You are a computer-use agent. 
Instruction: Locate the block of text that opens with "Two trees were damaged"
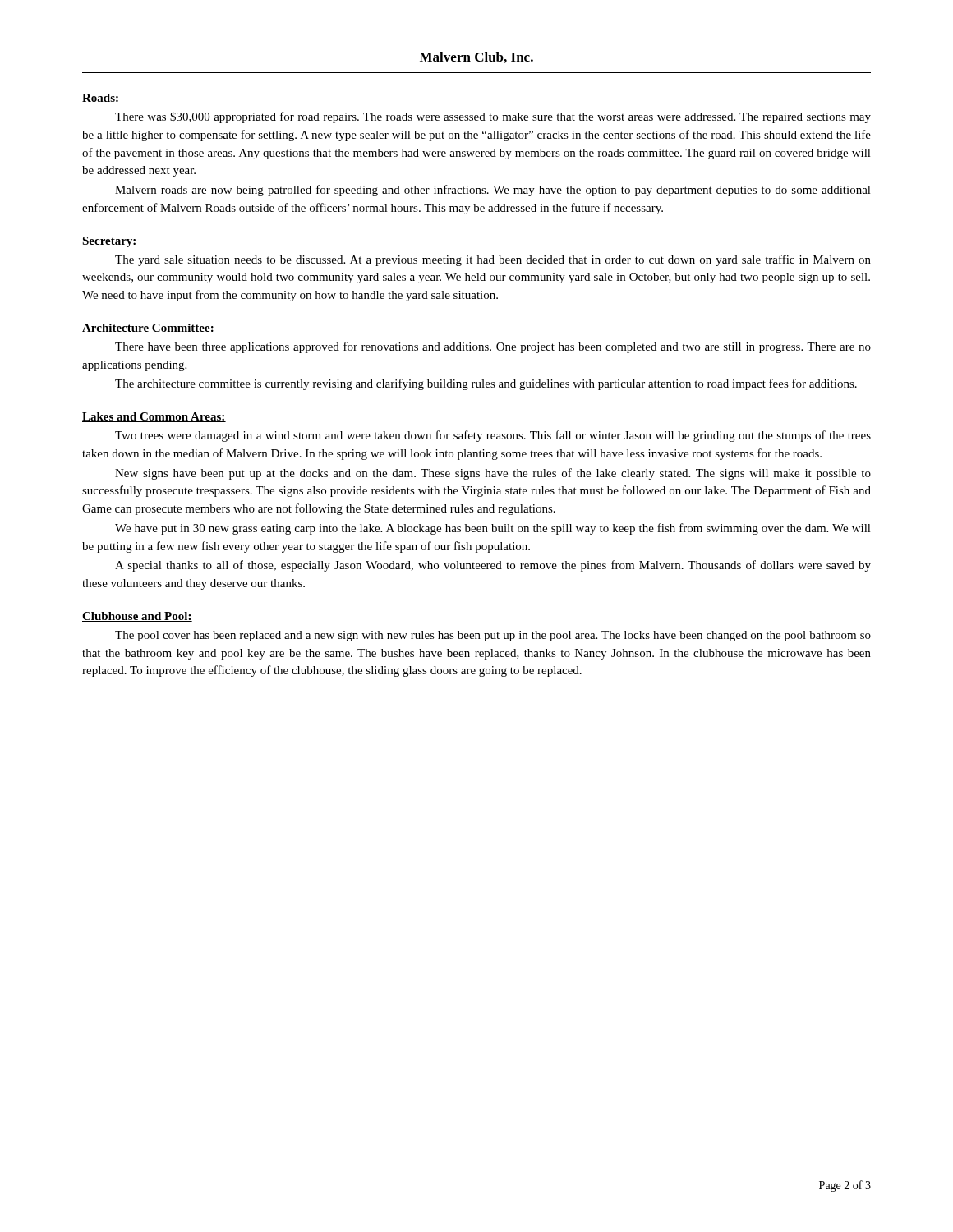476,510
